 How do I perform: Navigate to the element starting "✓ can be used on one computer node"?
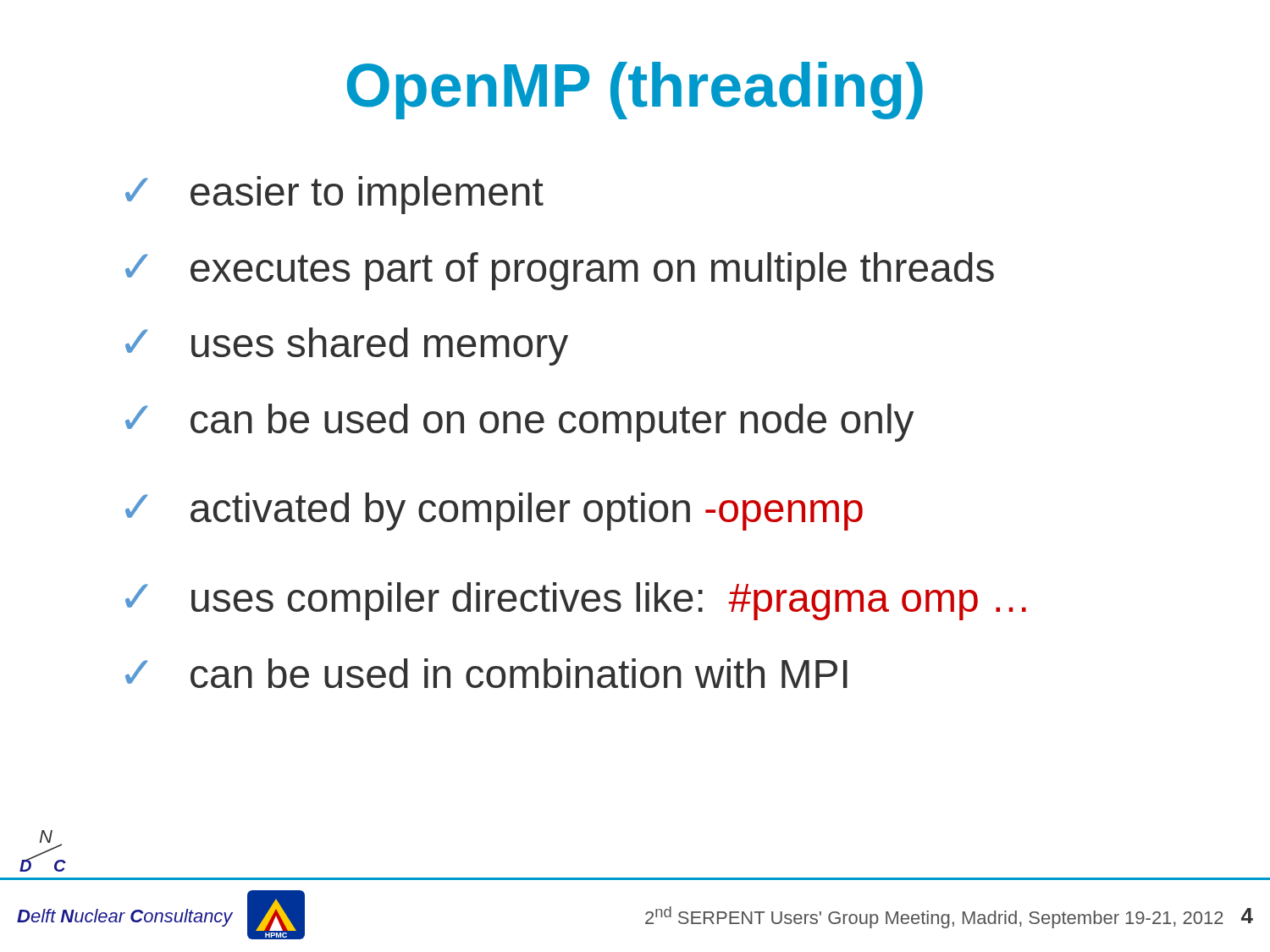tap(516, 419)
